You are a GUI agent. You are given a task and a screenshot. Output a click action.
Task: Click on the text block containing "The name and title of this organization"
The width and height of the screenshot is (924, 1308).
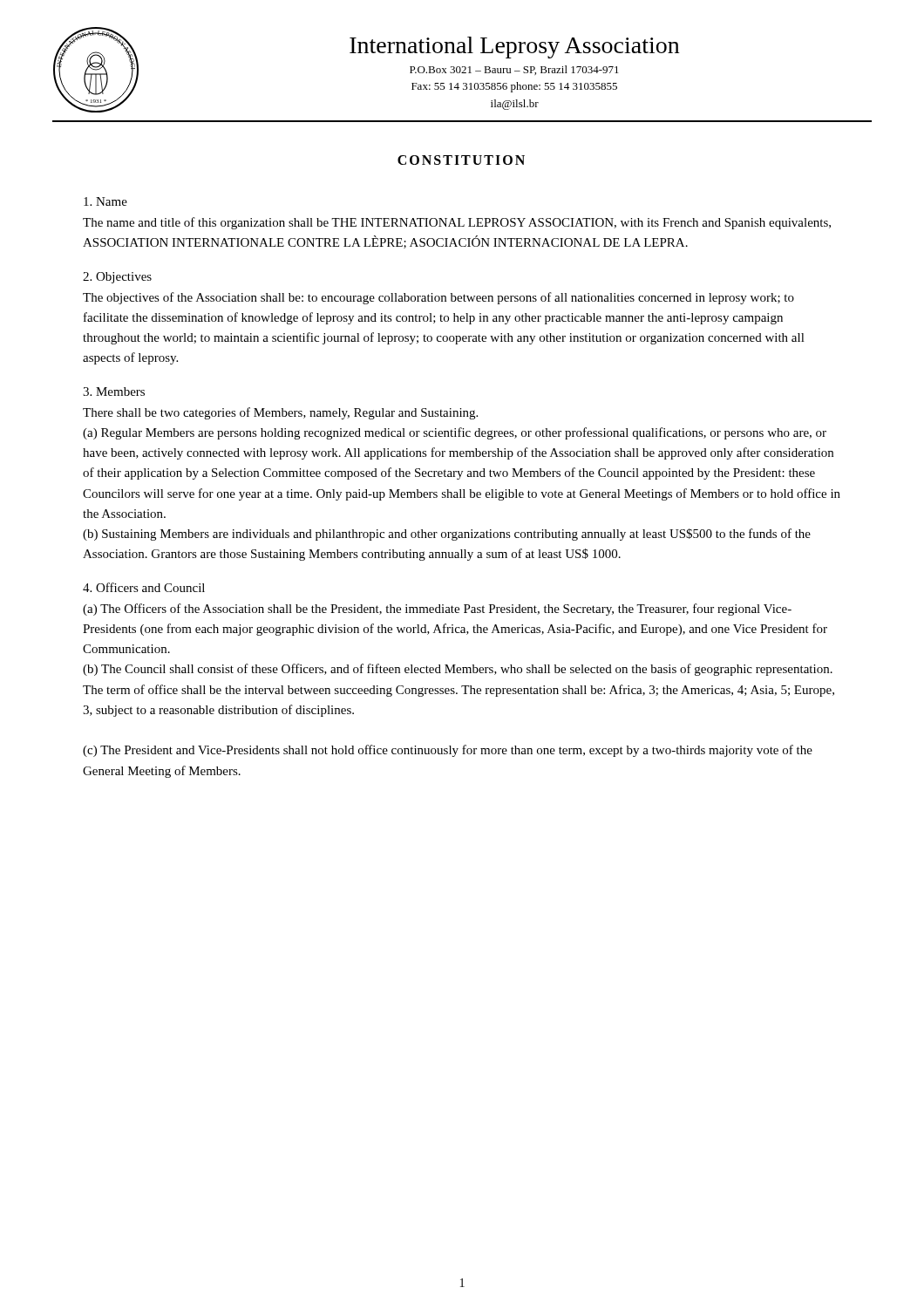coord(457,232)
